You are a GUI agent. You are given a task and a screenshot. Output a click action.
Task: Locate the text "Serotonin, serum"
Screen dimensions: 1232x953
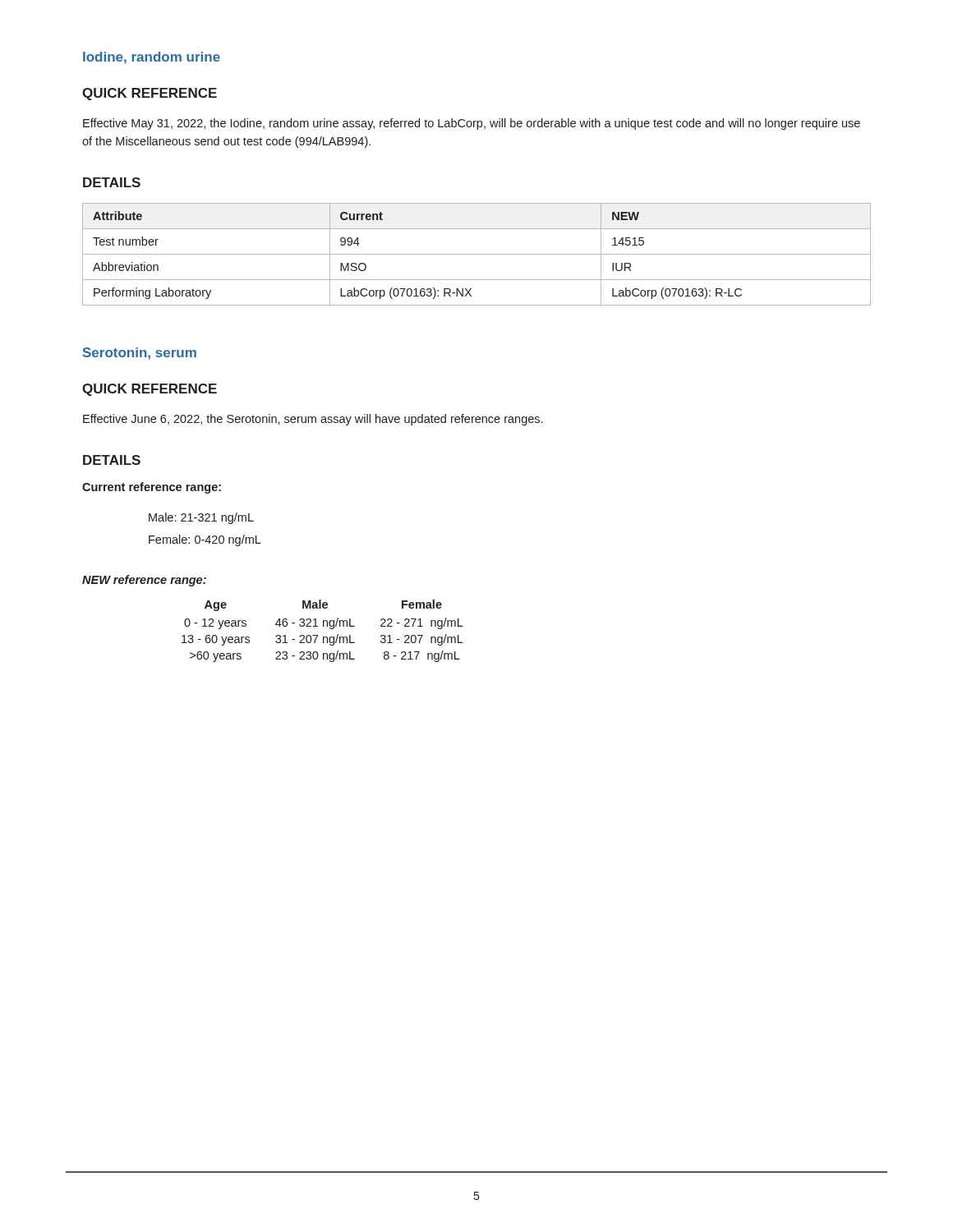[140, 353]
